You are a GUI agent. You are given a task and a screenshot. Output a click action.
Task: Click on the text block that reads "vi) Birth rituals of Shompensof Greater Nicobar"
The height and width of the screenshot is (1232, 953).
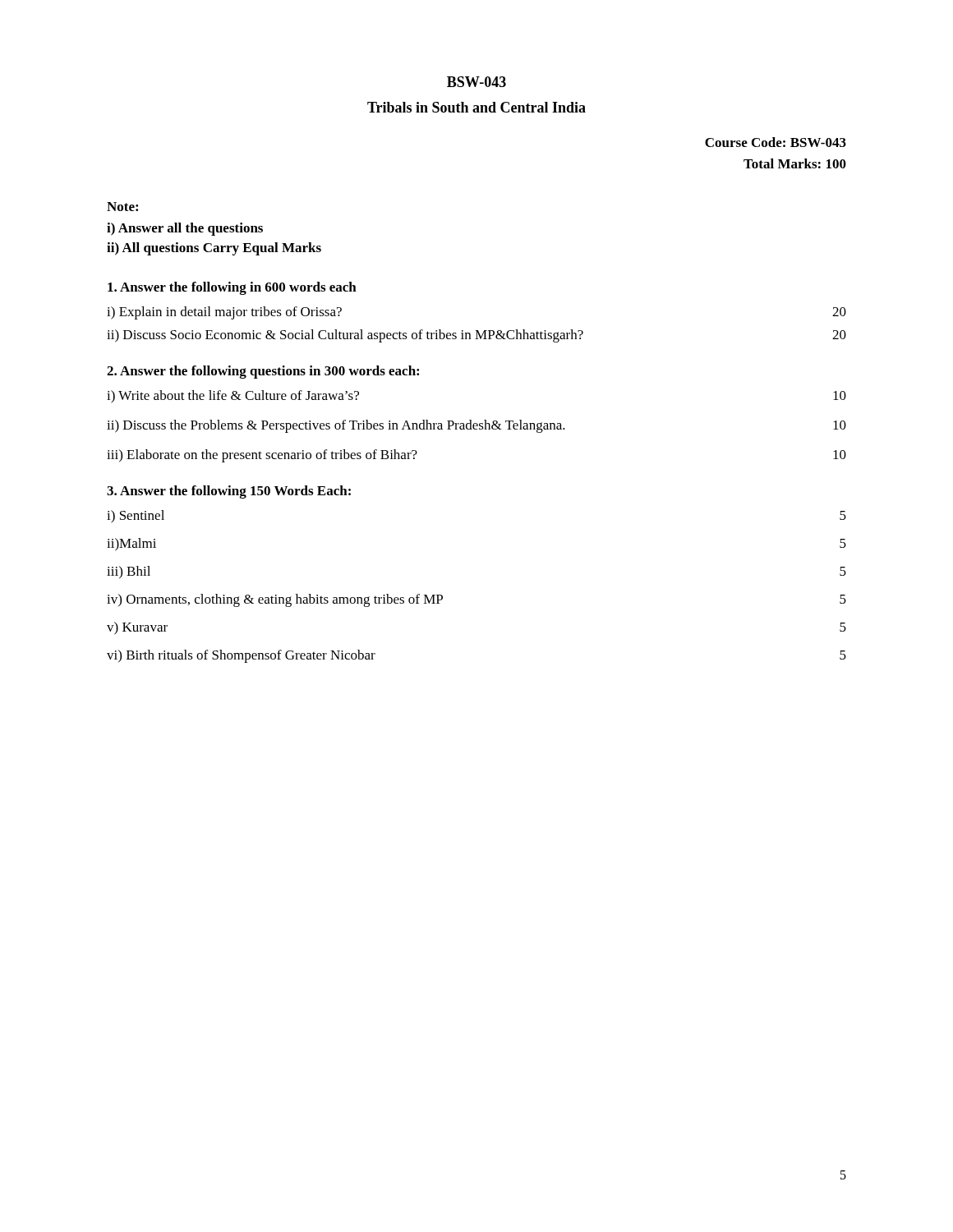pyautogui.click(x=239, y=656)
